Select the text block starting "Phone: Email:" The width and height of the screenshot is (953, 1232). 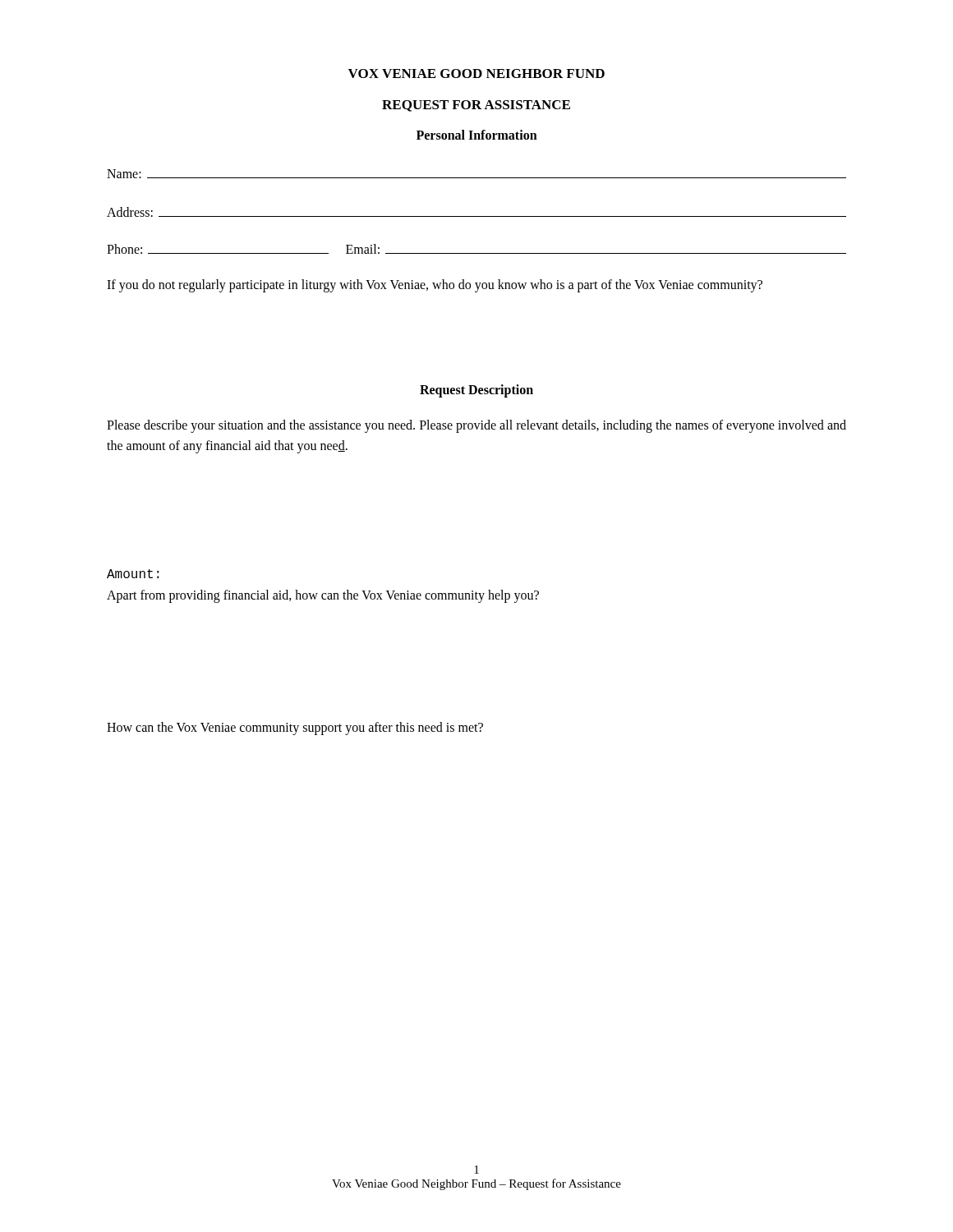click(476, 248)
